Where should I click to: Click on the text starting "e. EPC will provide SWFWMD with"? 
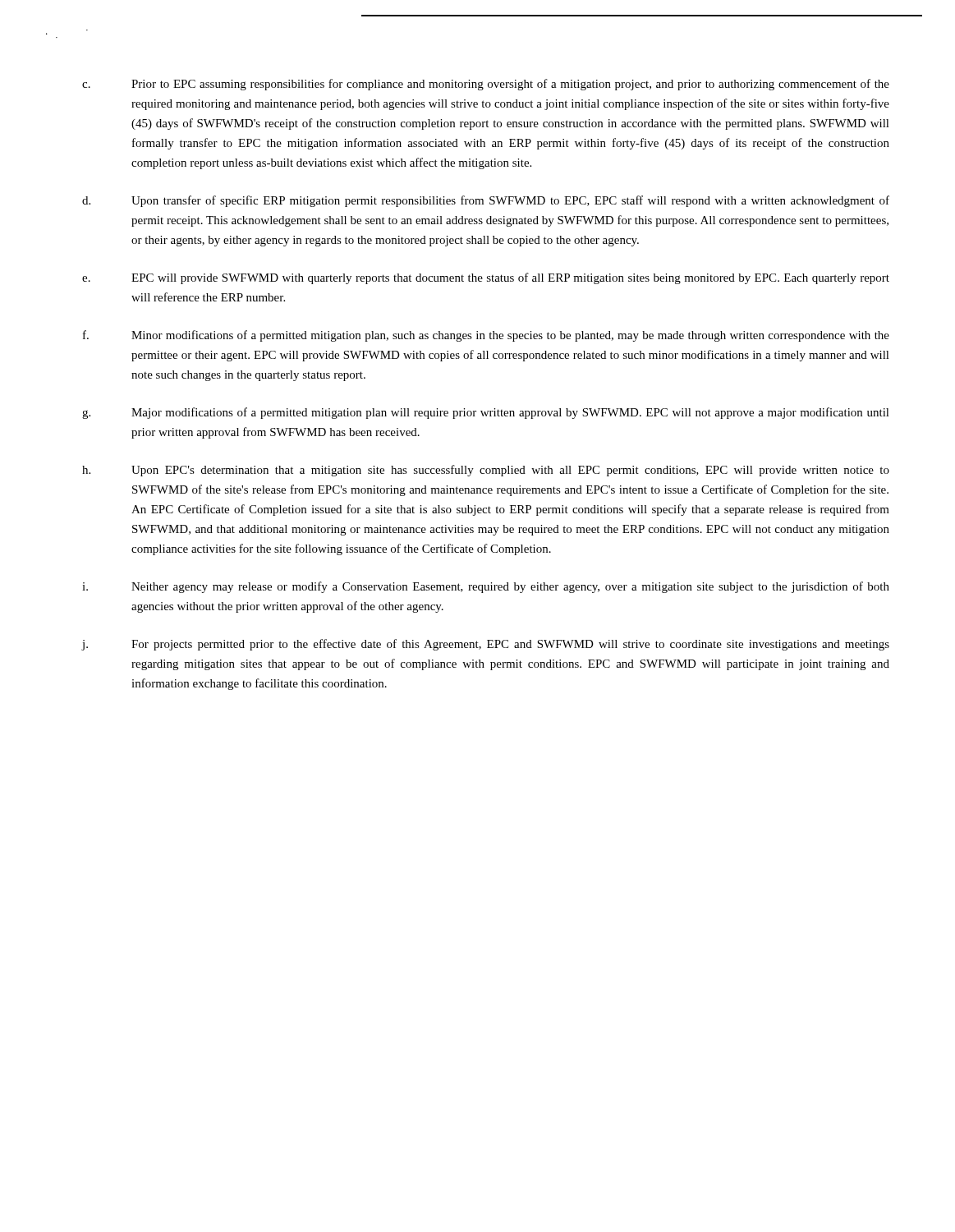click(x=486, y=287)
